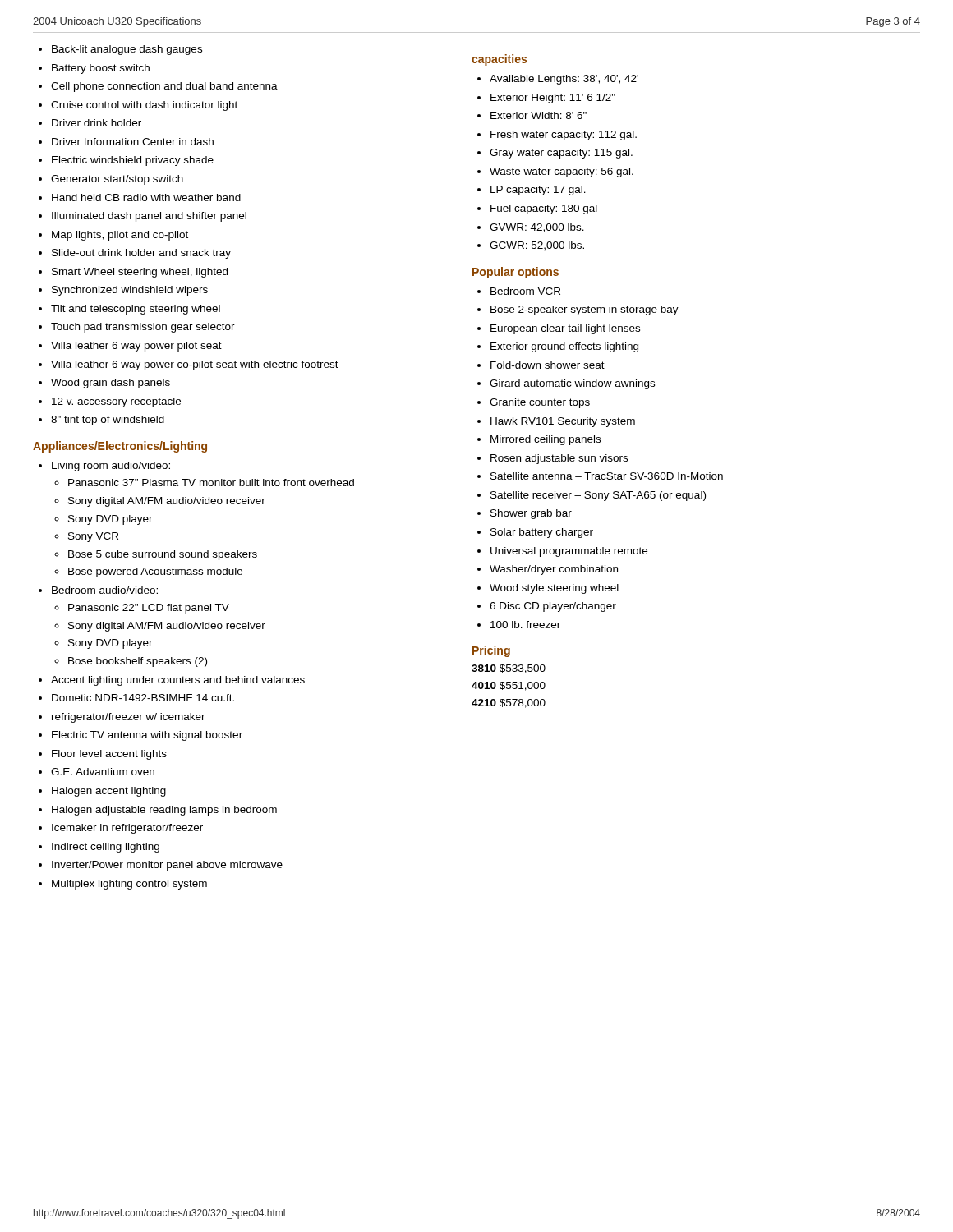This screenshot has width=953, height=1232.
Task: Locate the text "100 lb. freezer"
Action: pyautogui.click(x=525, y=625)
